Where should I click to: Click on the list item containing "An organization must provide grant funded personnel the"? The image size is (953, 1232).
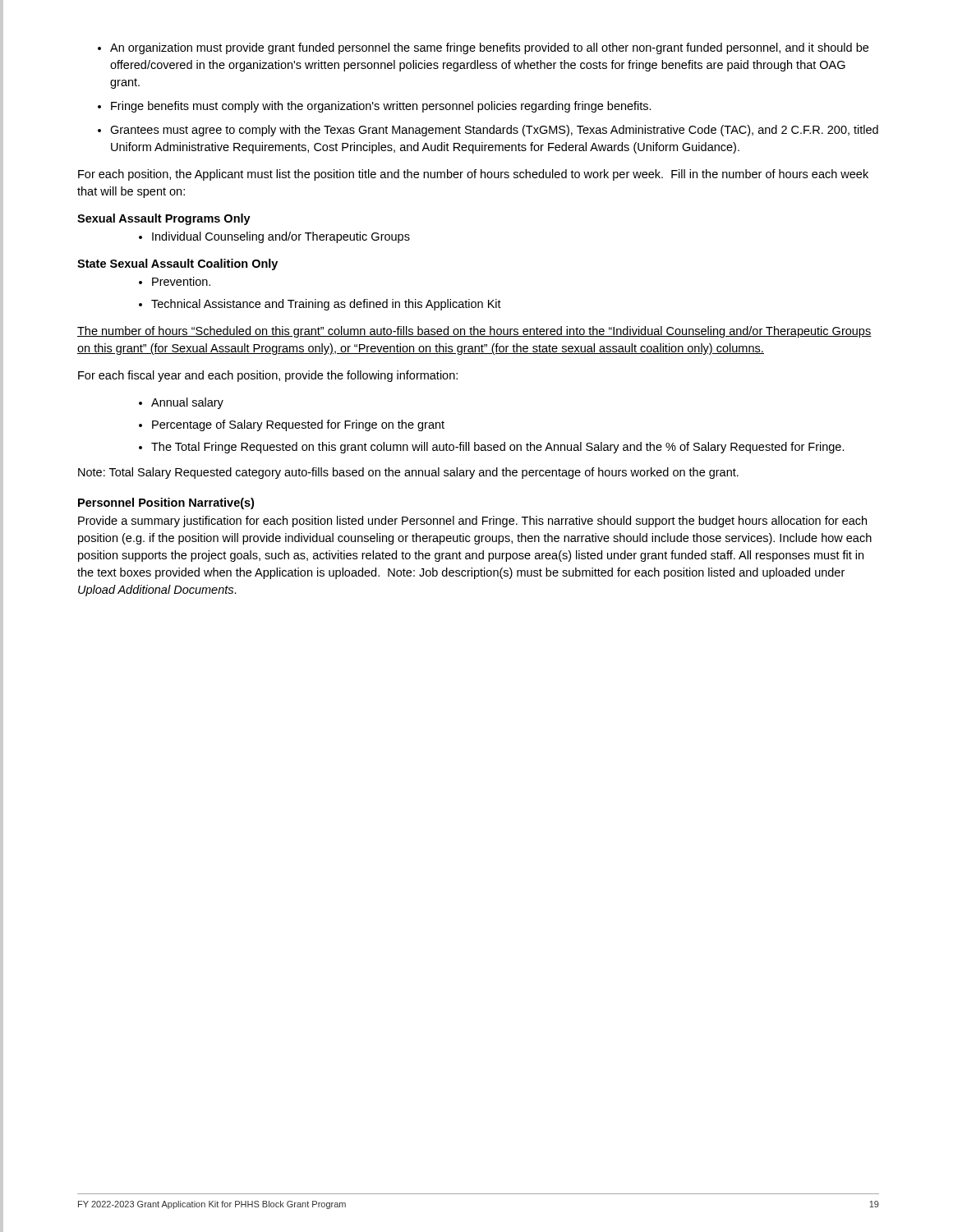(x=495, y=65)
